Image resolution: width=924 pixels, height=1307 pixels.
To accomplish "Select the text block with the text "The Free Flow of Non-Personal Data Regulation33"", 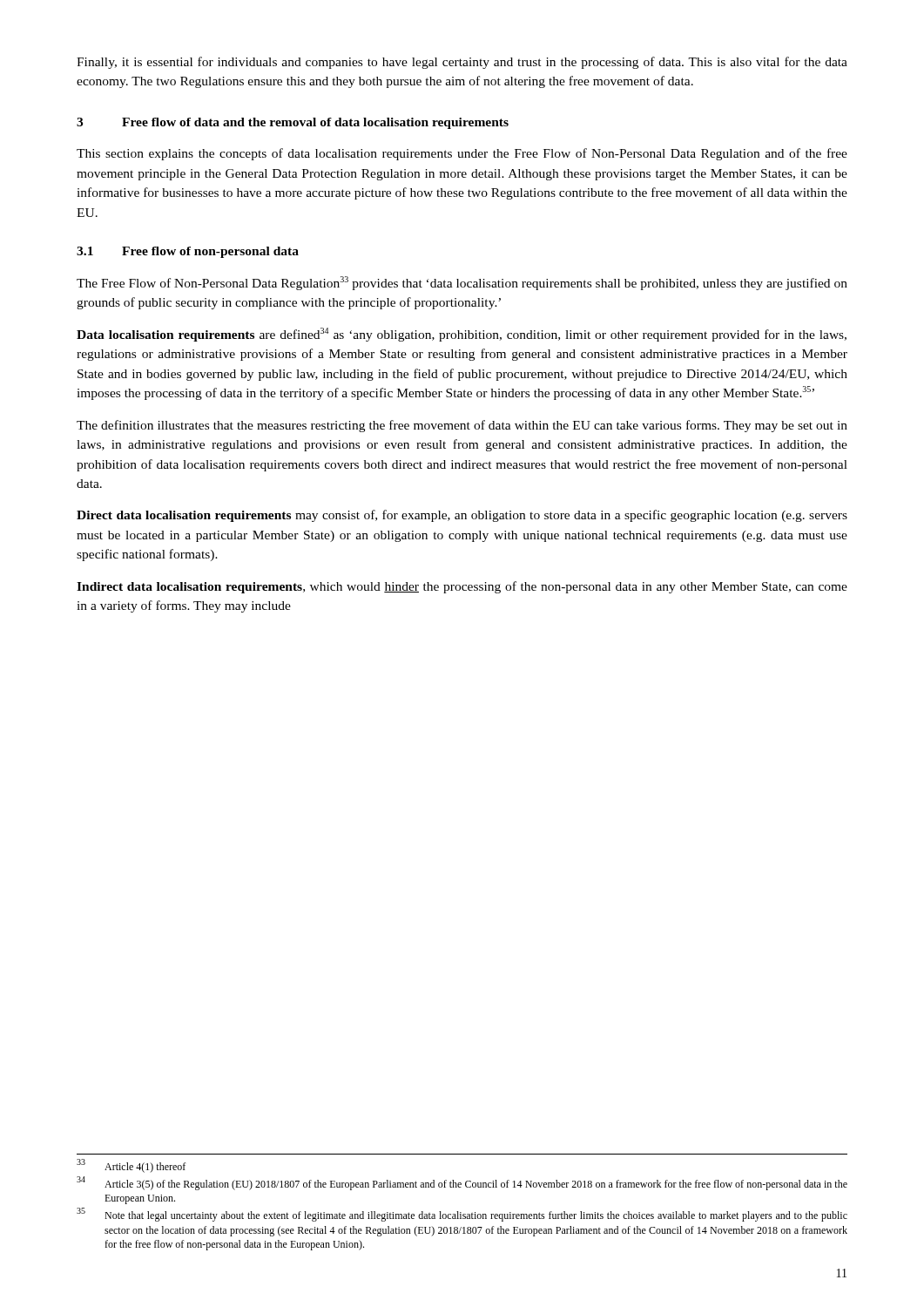I will pyautogui.click(x=462, y=293).
